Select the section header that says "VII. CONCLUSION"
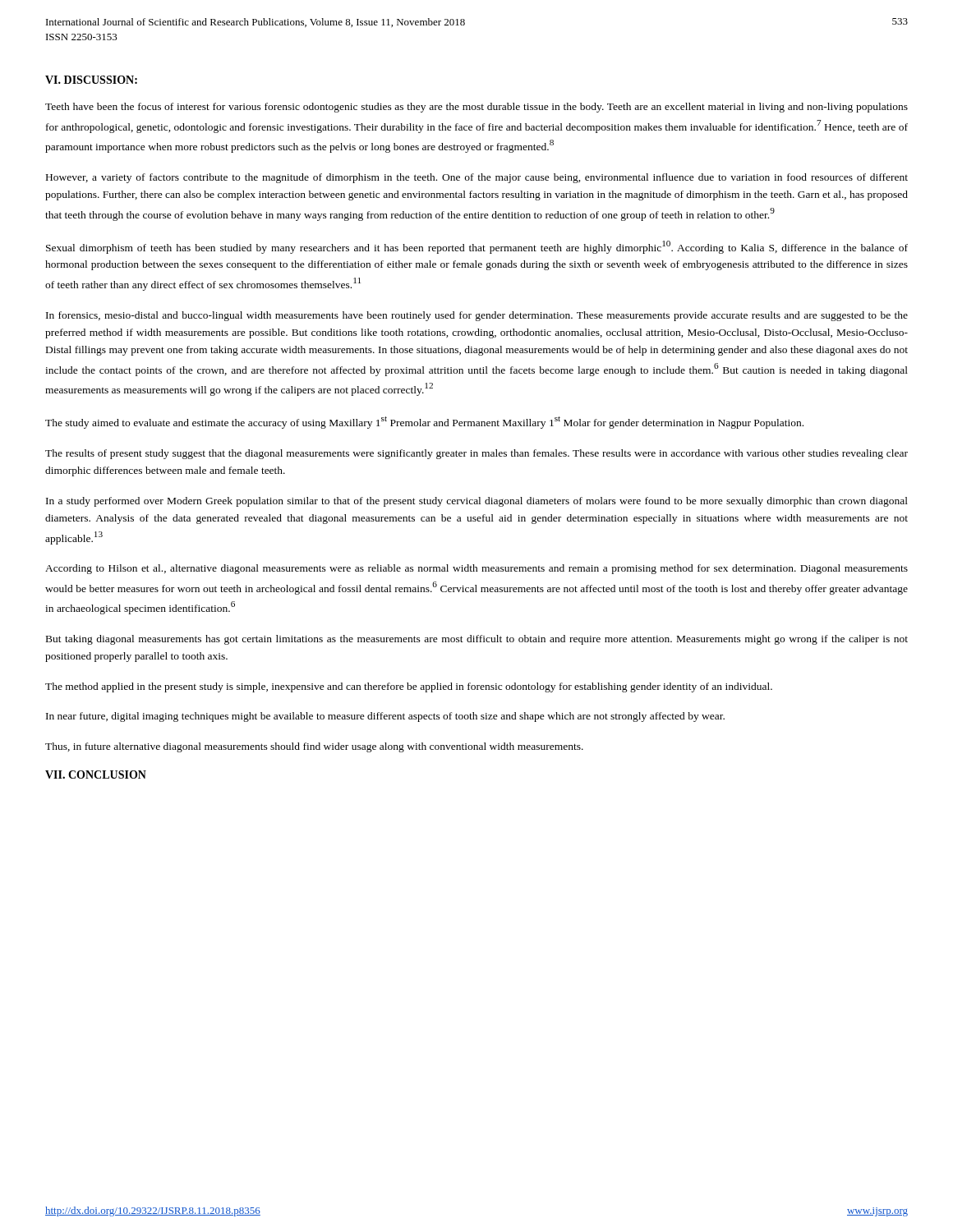 [96, 775]
